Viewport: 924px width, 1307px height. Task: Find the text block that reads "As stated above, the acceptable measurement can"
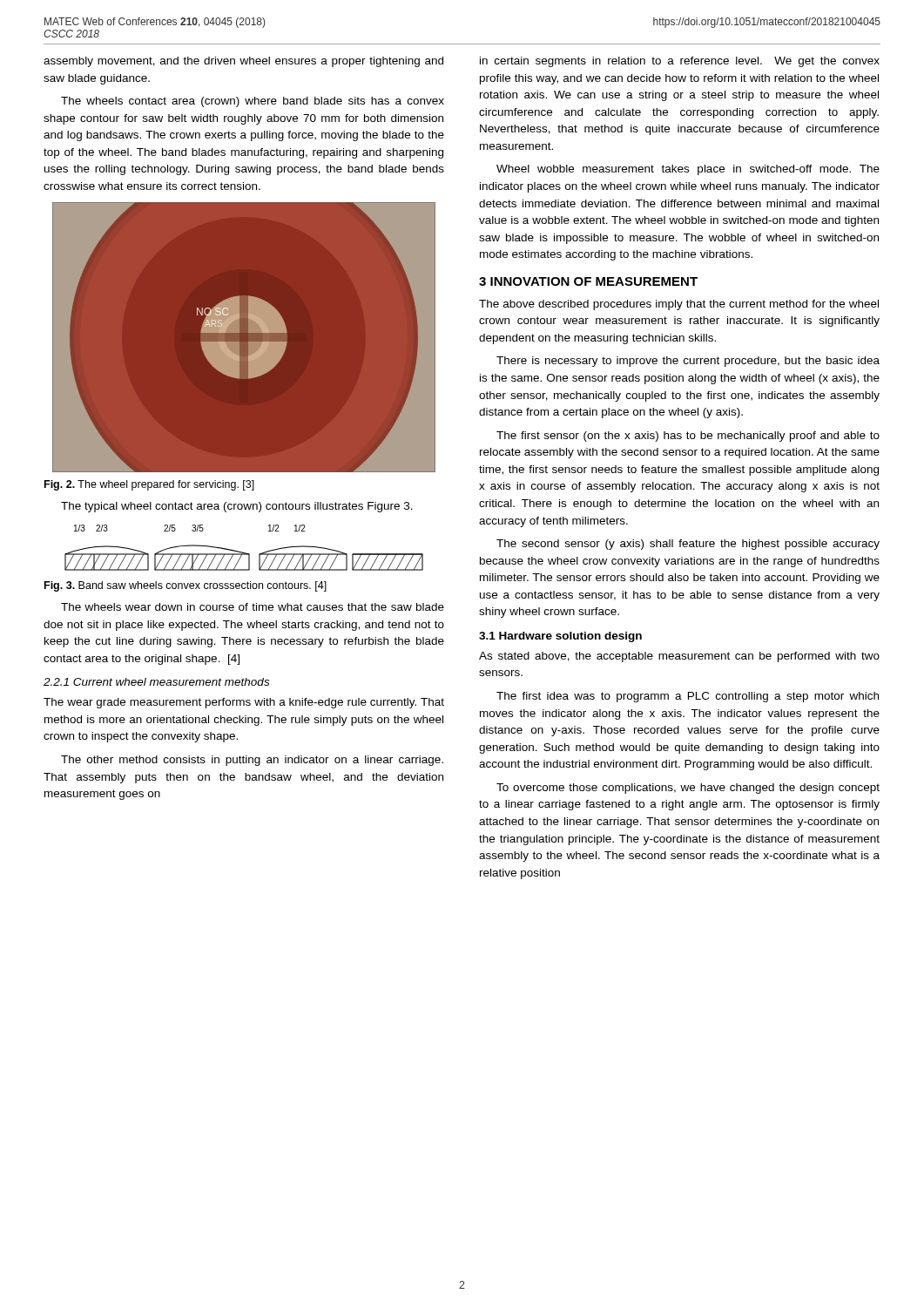(x=679, y=664)
